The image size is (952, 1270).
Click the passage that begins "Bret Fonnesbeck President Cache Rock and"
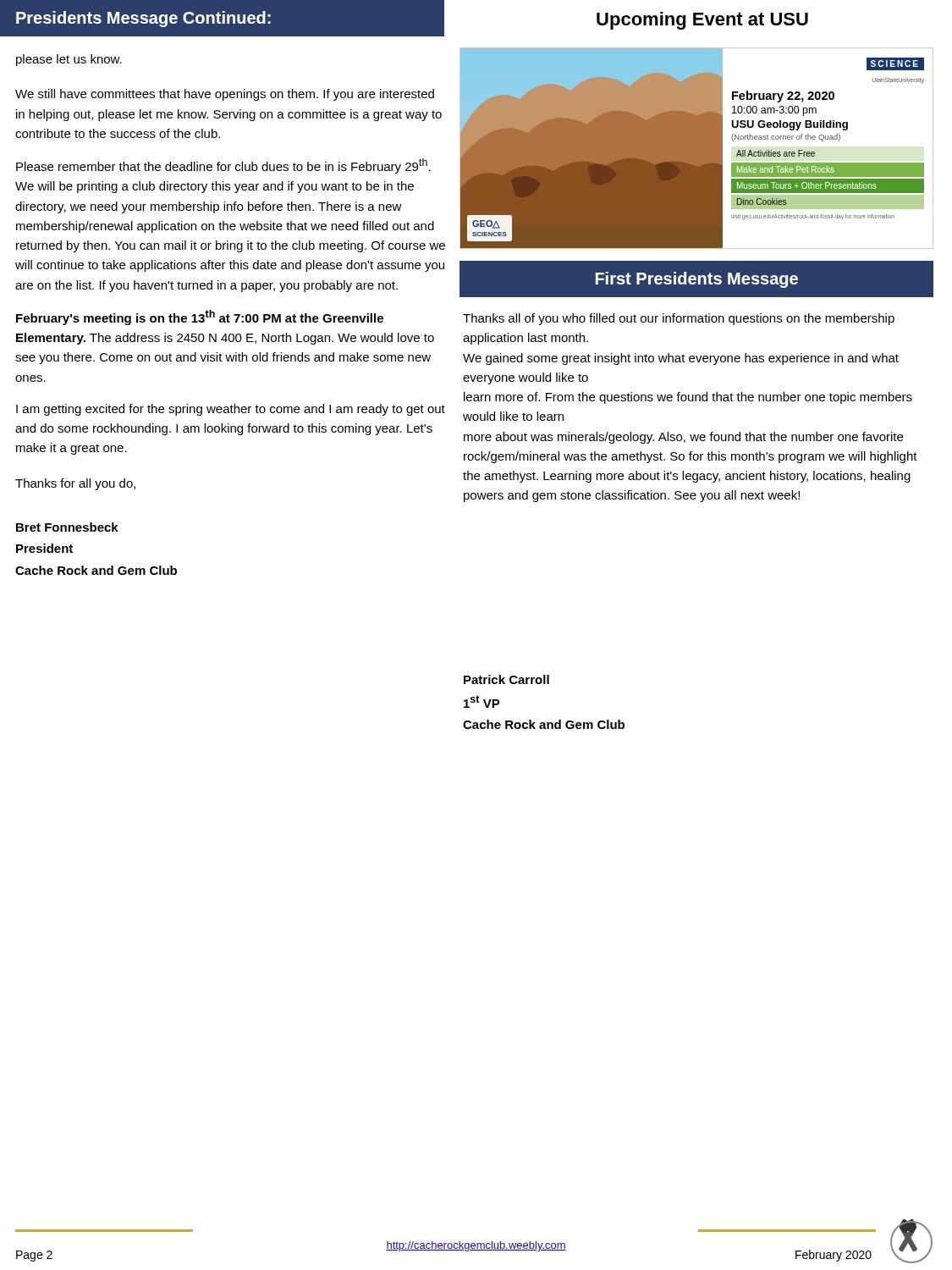tap(67, 527)
